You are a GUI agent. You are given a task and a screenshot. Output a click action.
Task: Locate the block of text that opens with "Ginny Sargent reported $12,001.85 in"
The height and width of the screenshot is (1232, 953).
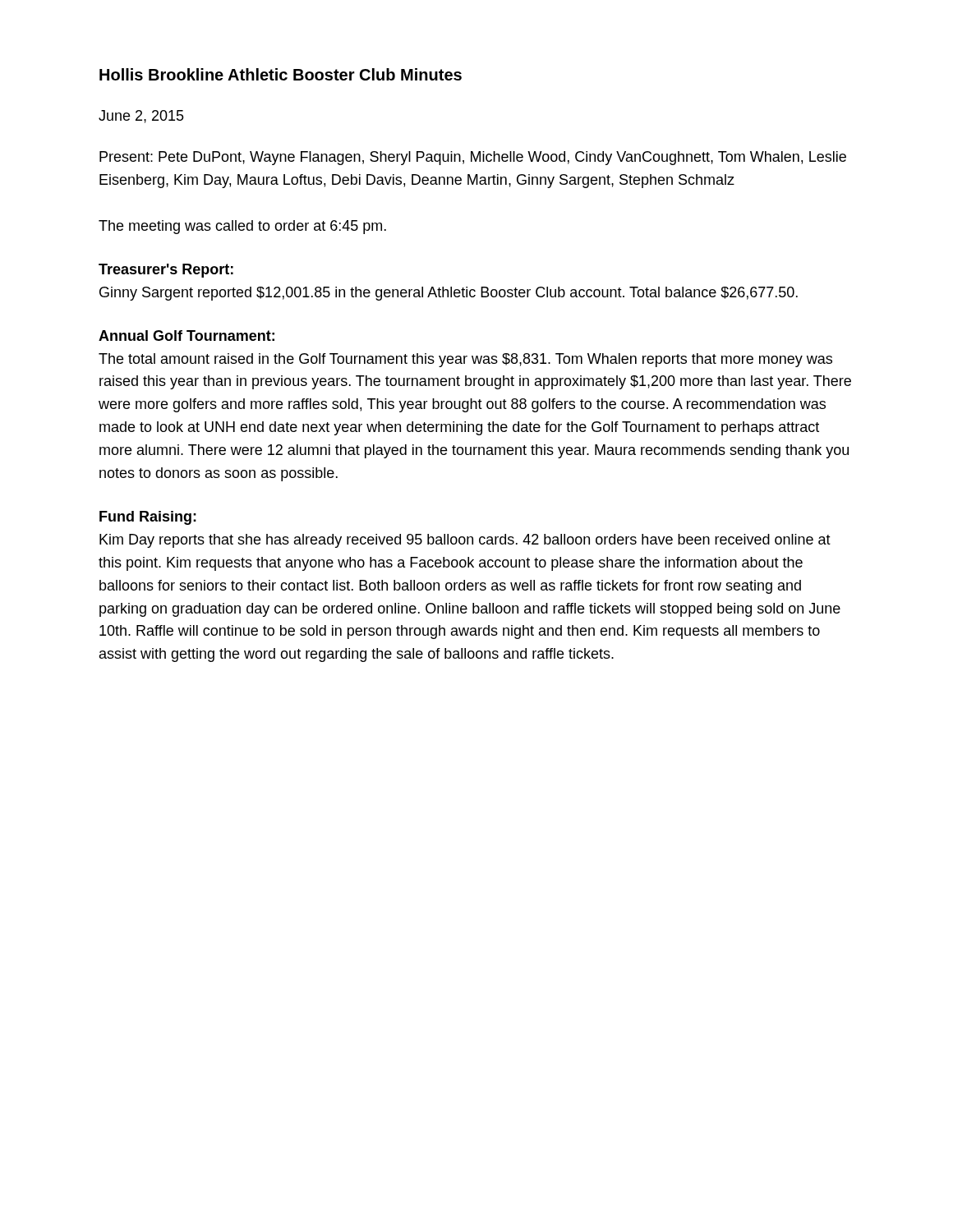point(449,292)
